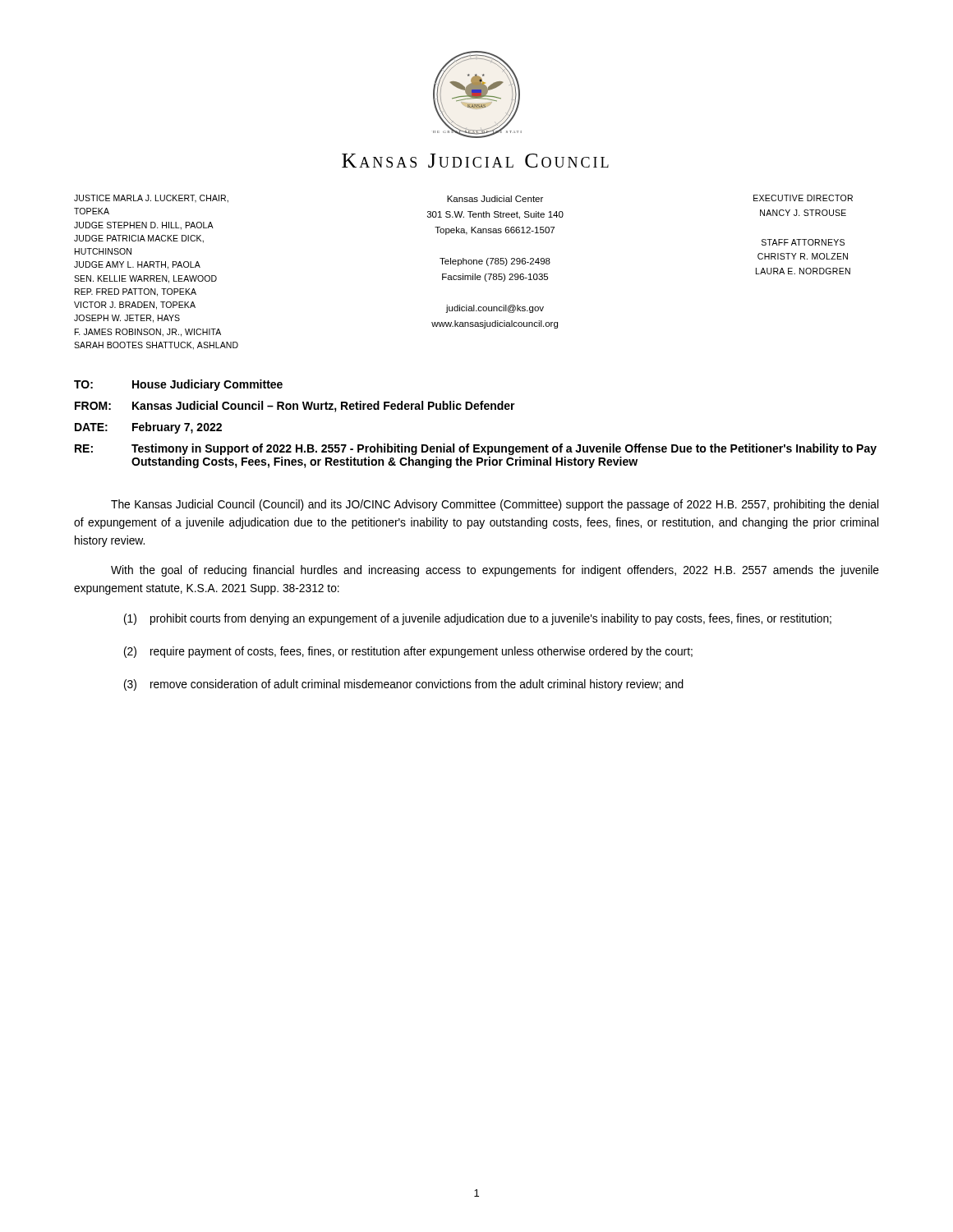The image size is (953, 1232).
Task: Where is the passage that starts "Kansas Judicial Center 301 S.W."?
Action: click(x=495, y=261)
